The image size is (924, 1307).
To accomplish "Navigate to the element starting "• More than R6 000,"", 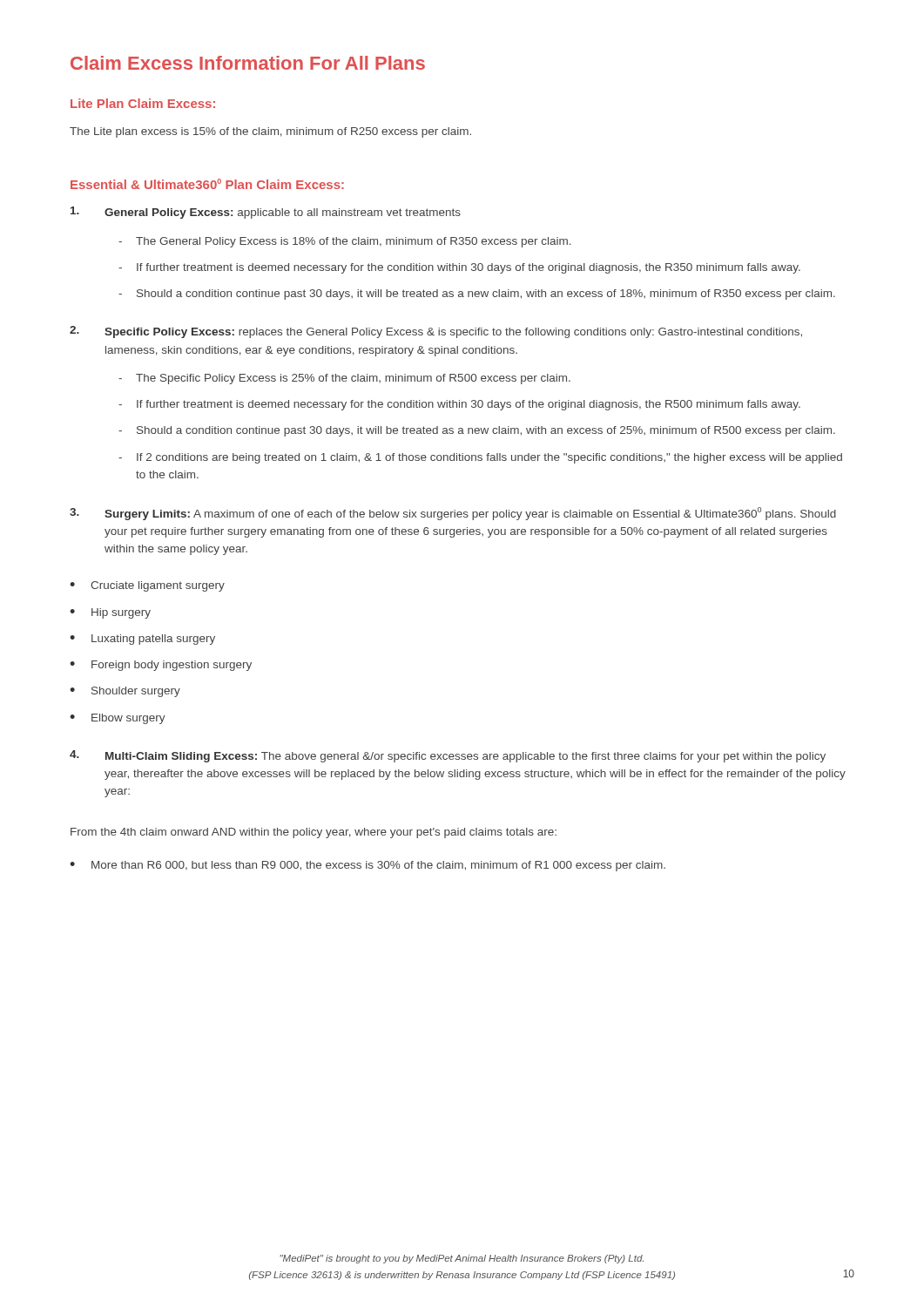I will click(462, 865).
